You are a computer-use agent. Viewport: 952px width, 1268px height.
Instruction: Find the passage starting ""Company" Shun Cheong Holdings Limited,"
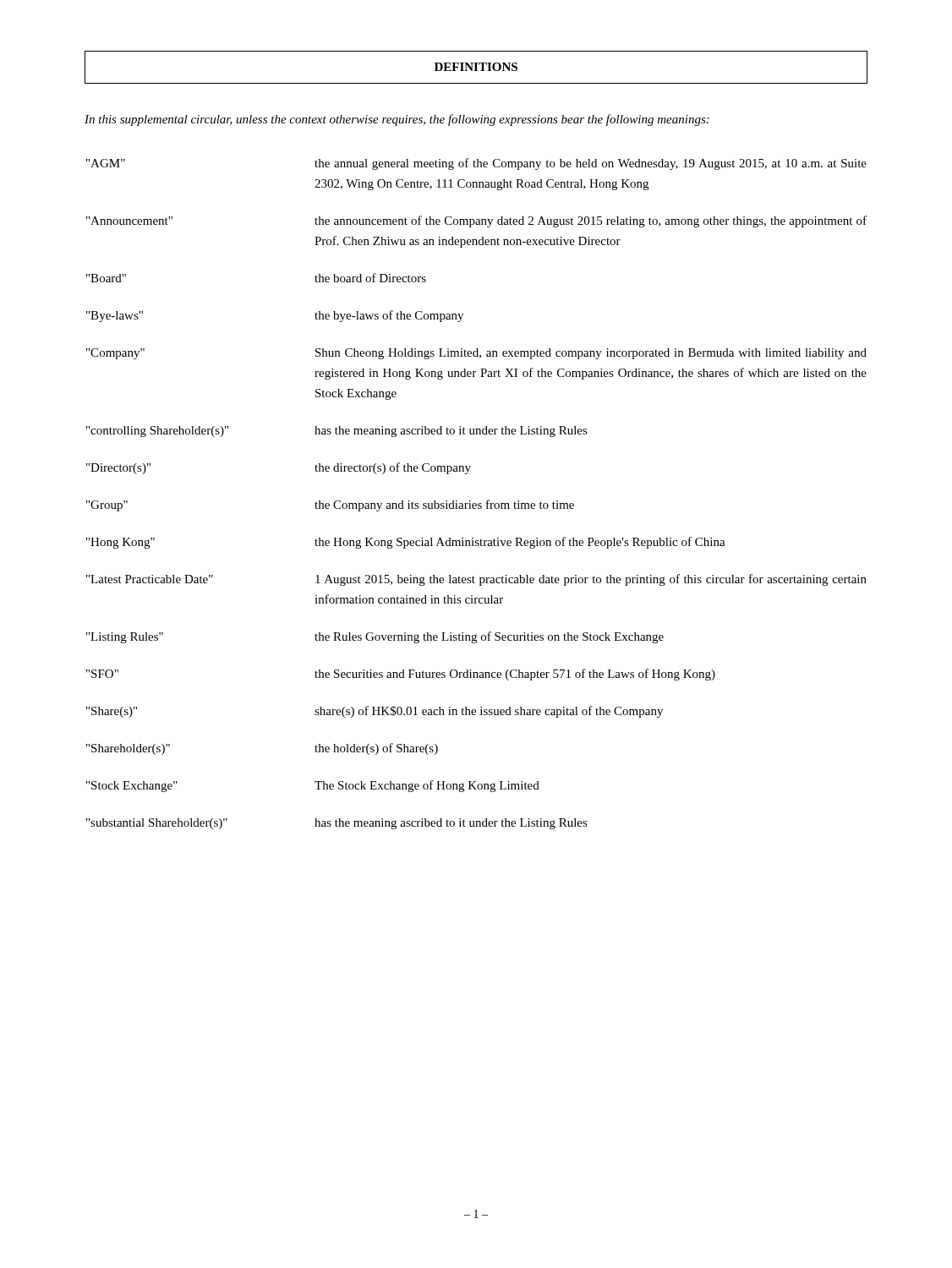[476, 381]
